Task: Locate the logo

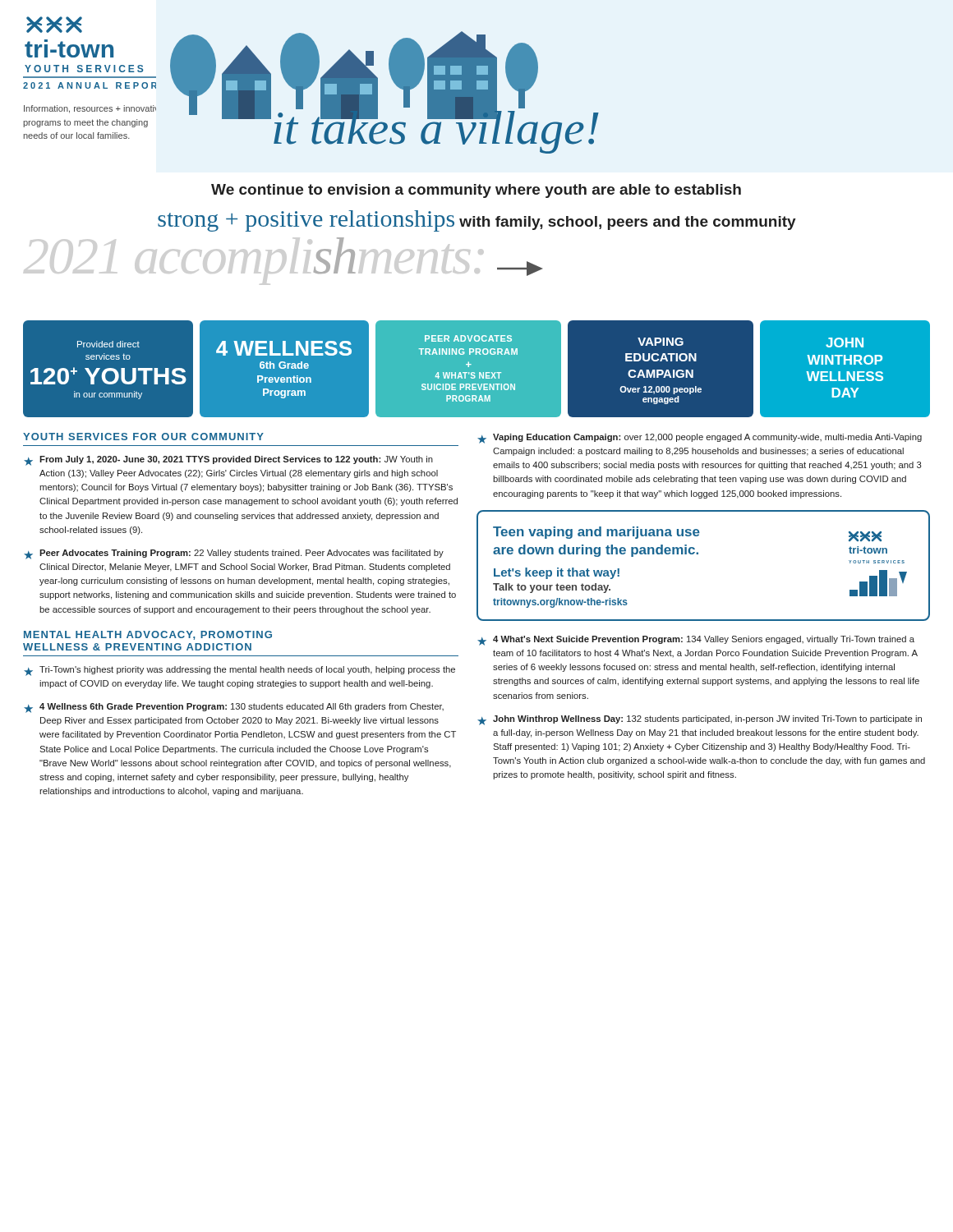Action: [x=101, y=79]
